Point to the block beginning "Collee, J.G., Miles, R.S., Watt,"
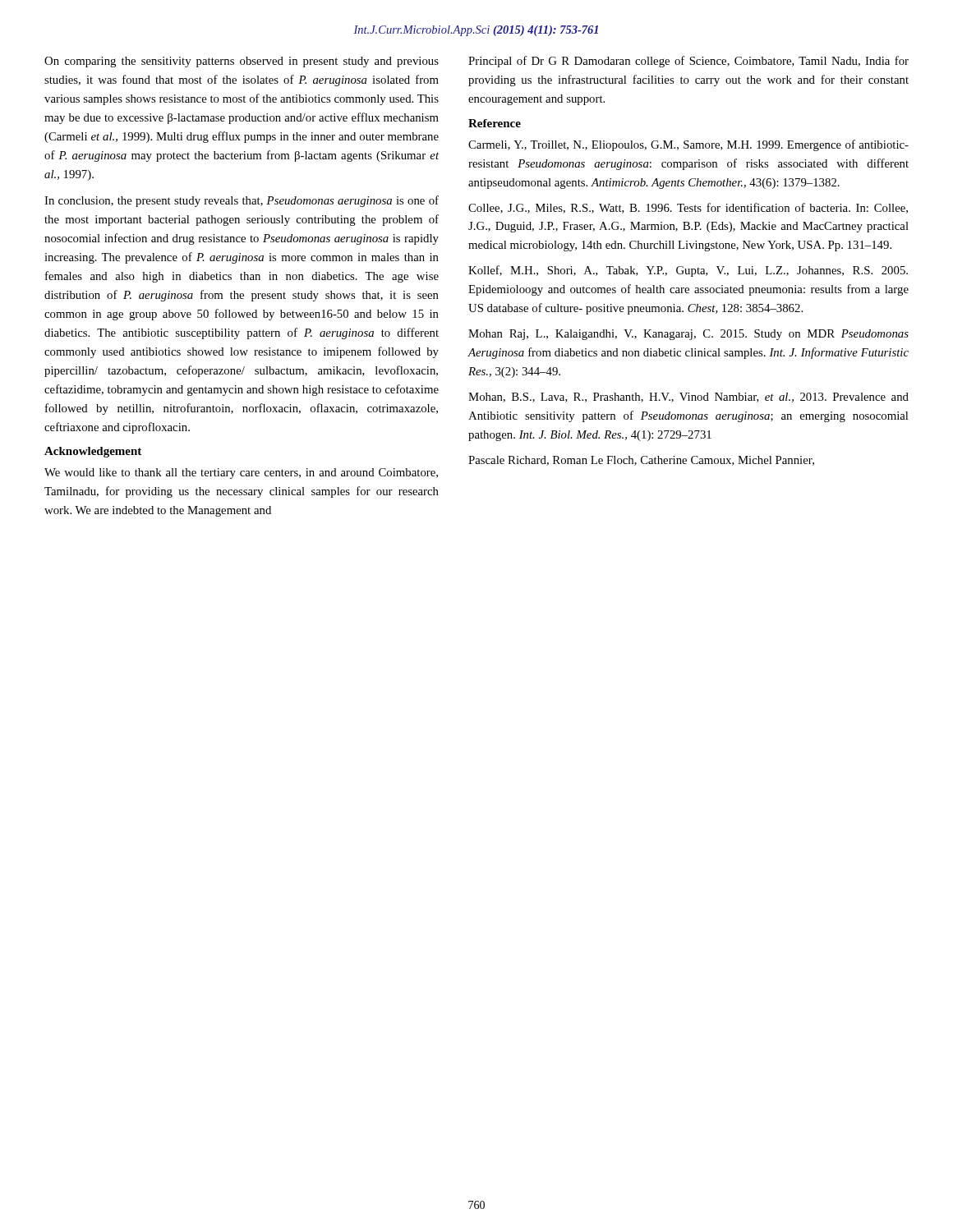 click(x=688, y=226)
